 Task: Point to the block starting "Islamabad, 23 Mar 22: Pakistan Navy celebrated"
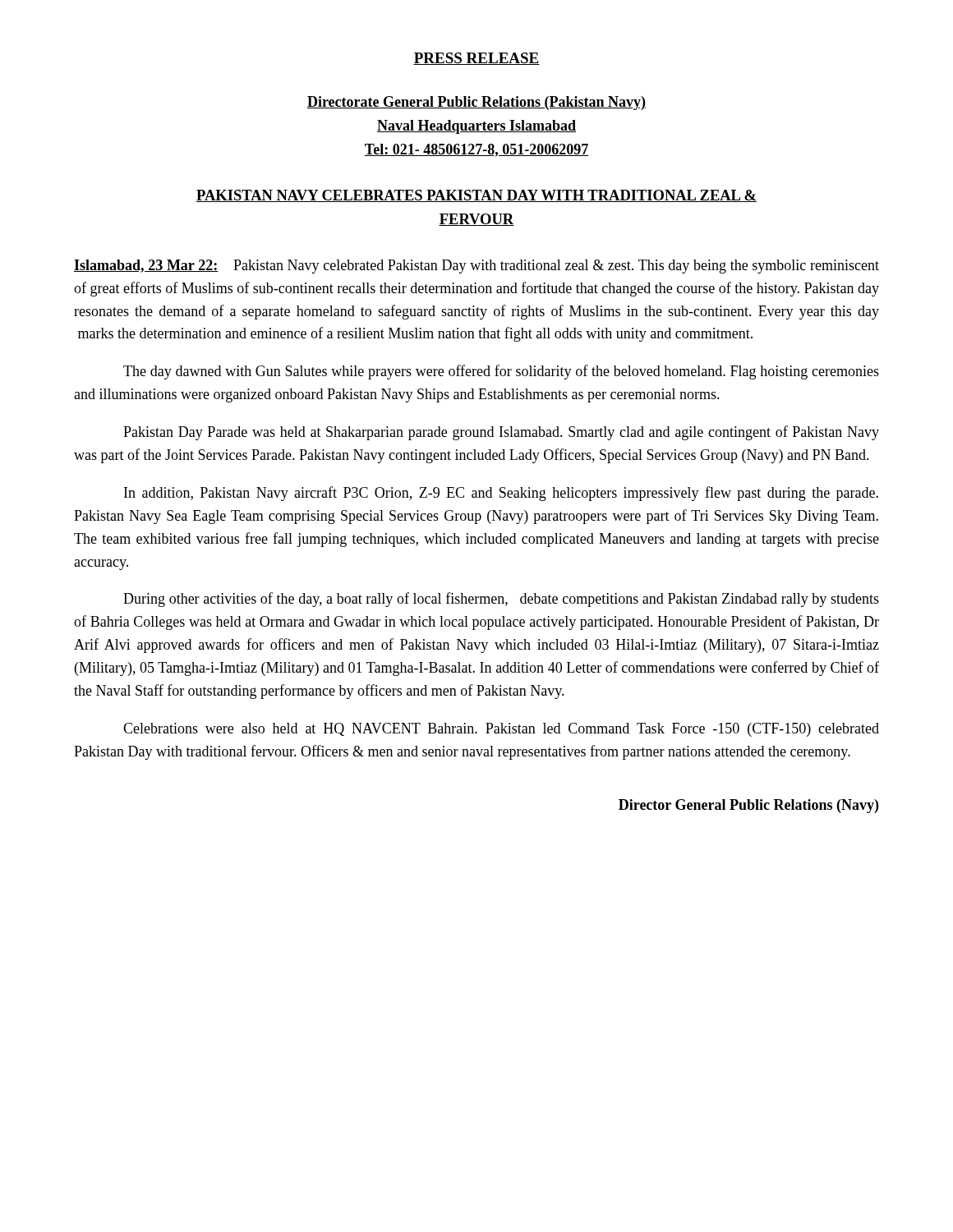click(476, 300)
